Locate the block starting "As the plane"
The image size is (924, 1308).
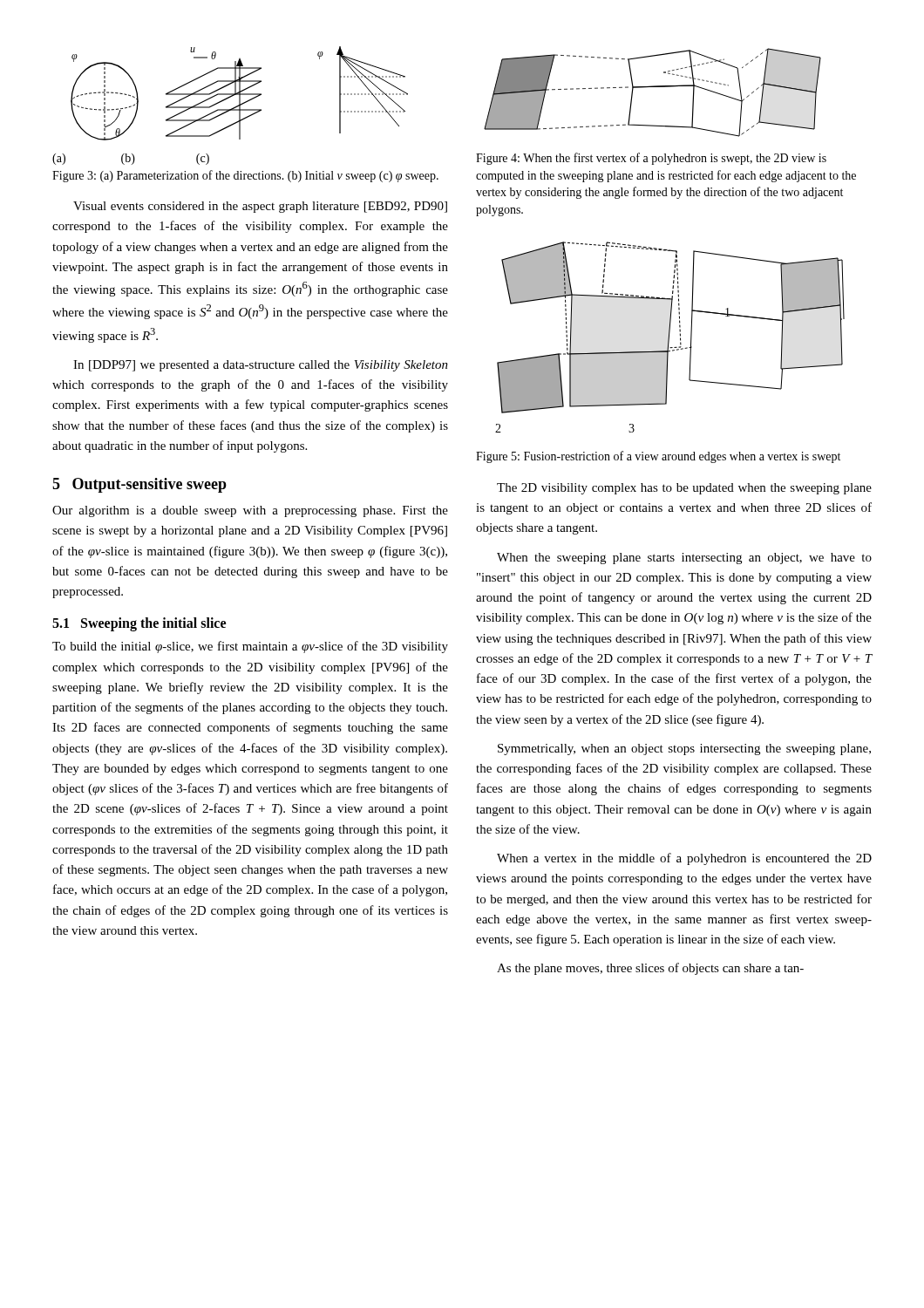[x=650, y=968]
